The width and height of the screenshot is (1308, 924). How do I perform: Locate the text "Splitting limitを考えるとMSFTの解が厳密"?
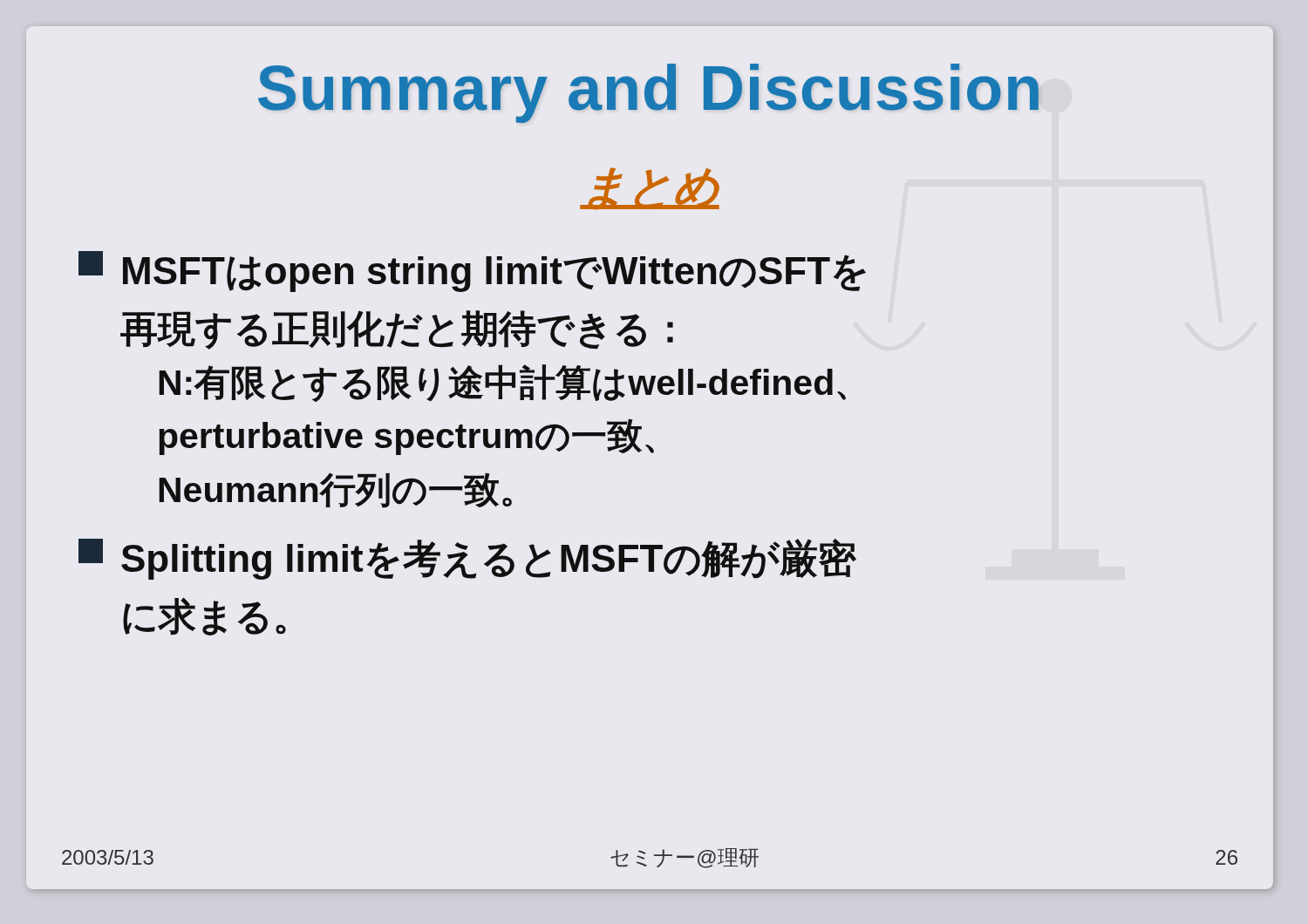468,559
